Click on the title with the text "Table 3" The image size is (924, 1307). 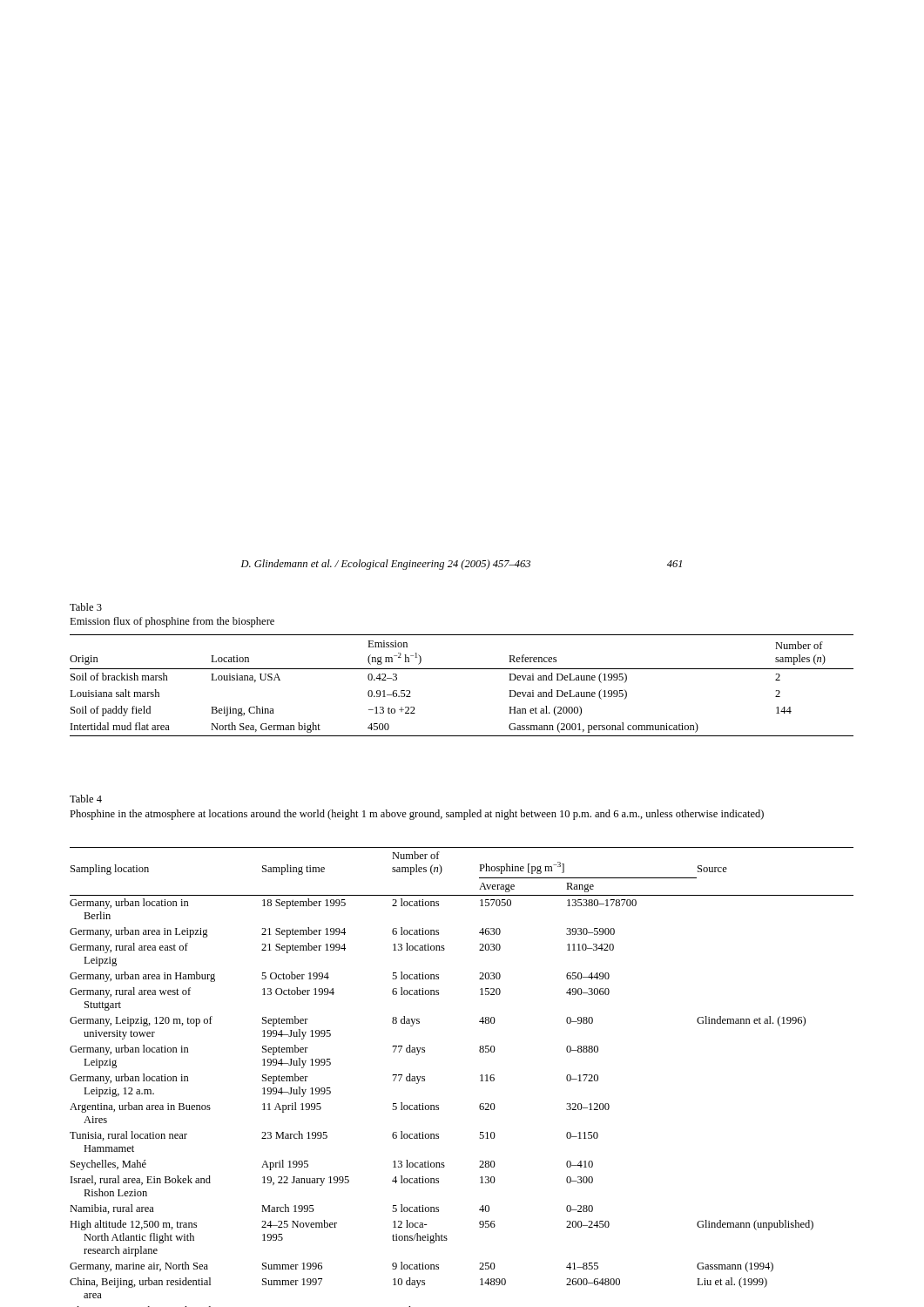86,607
